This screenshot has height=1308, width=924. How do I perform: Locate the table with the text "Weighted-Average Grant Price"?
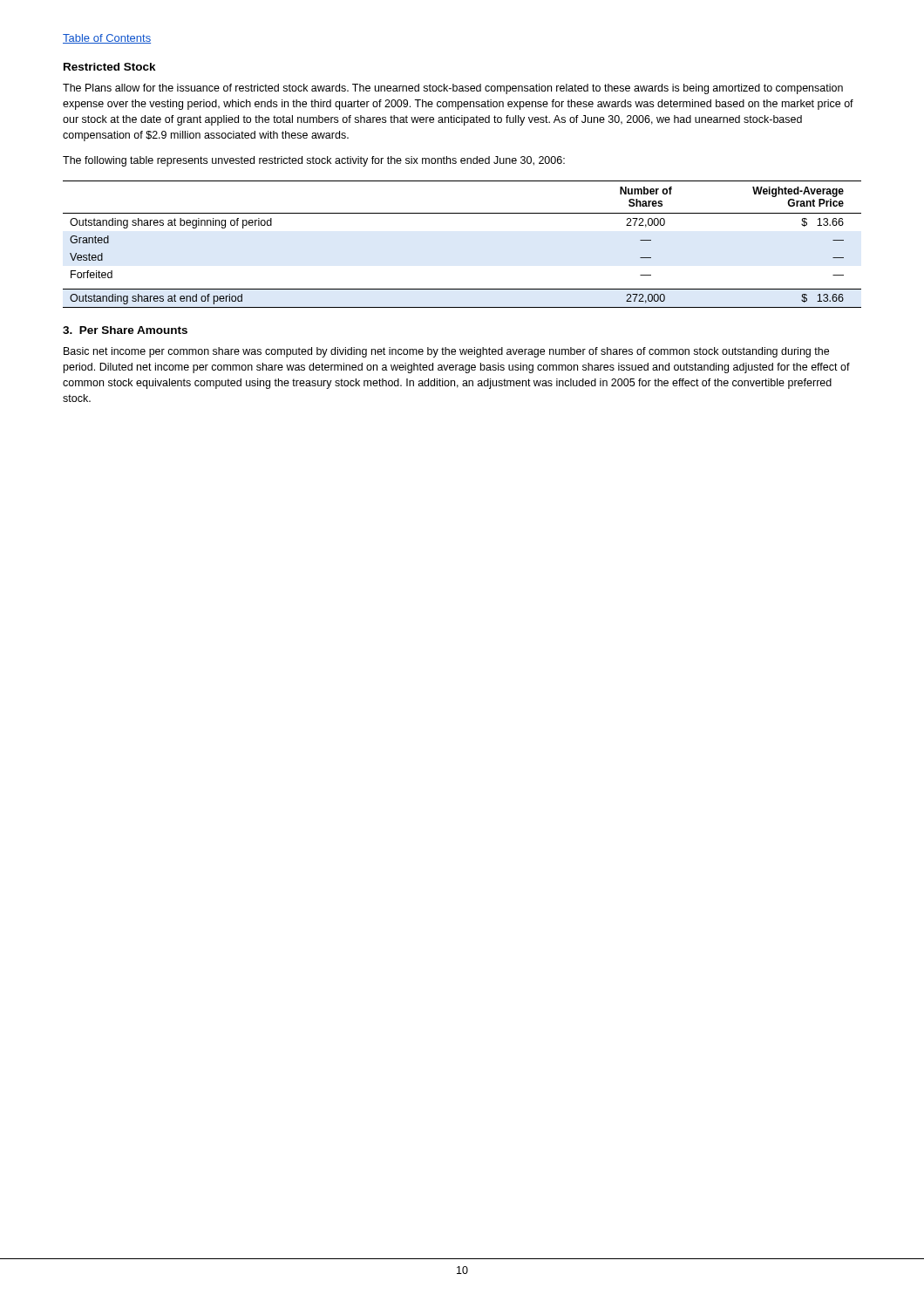tap(462, 244)
